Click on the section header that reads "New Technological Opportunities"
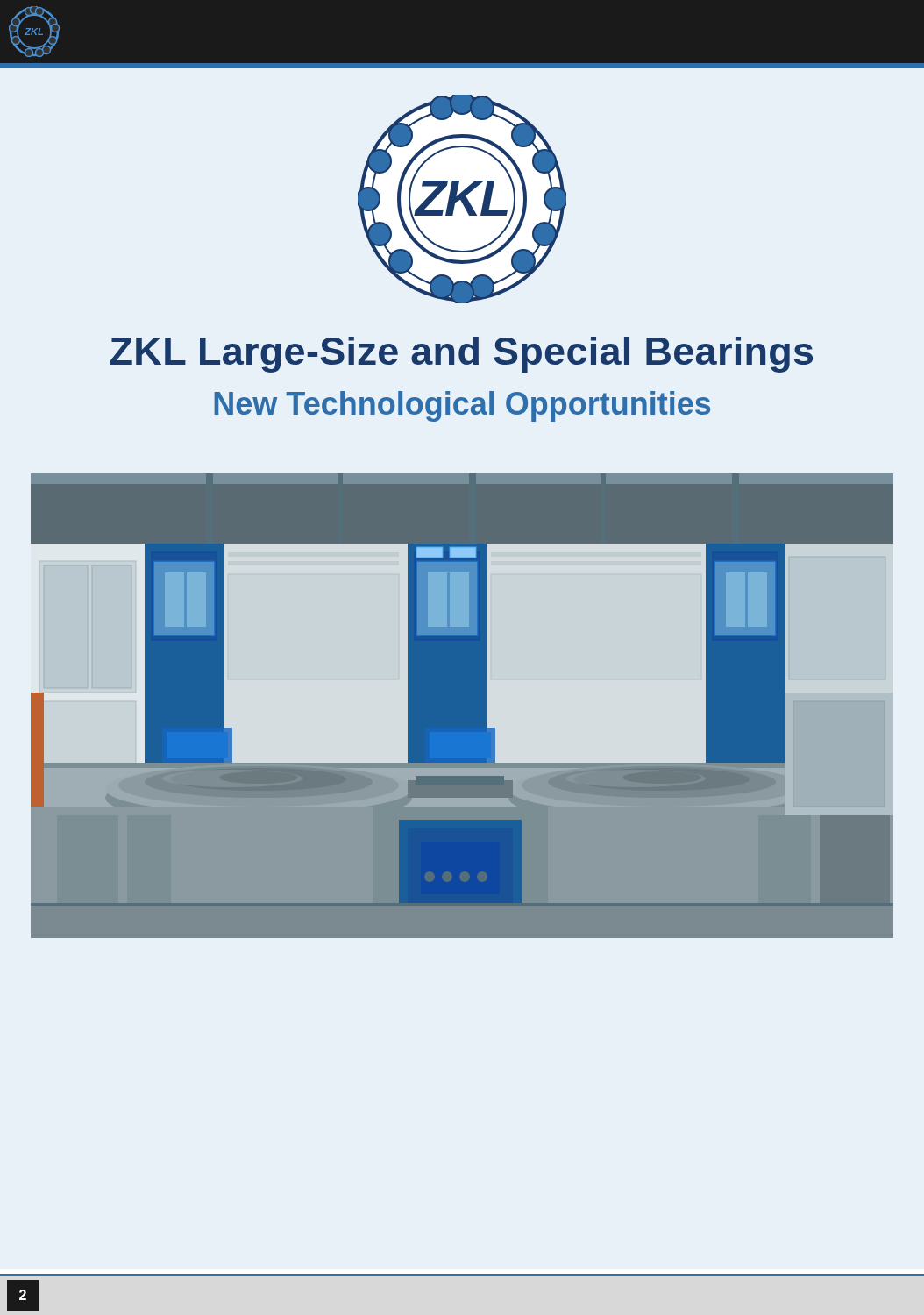This screenshot has height=1315, width=924. tap(462, 404)
